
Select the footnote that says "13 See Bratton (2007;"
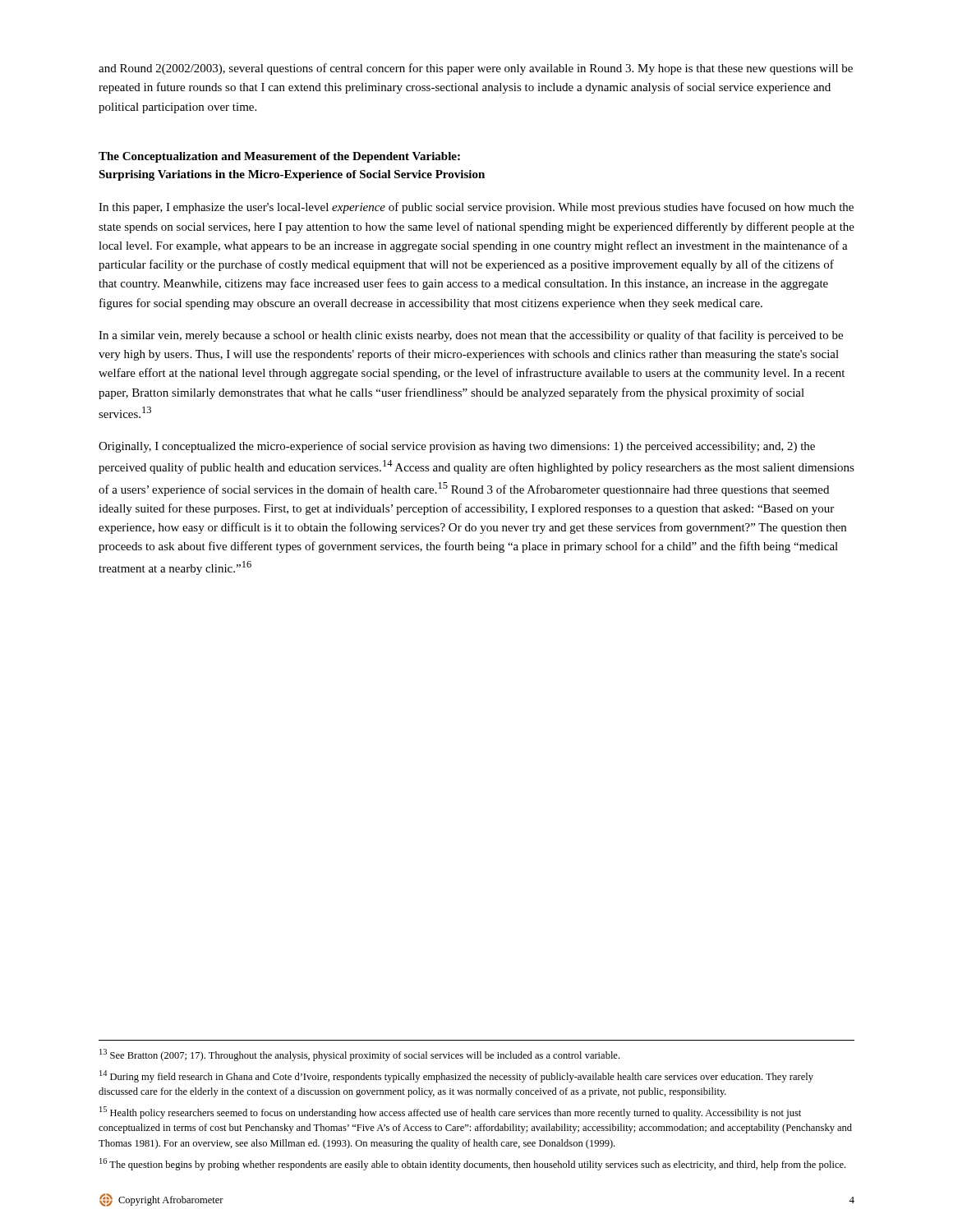(x=359, y=1054)
